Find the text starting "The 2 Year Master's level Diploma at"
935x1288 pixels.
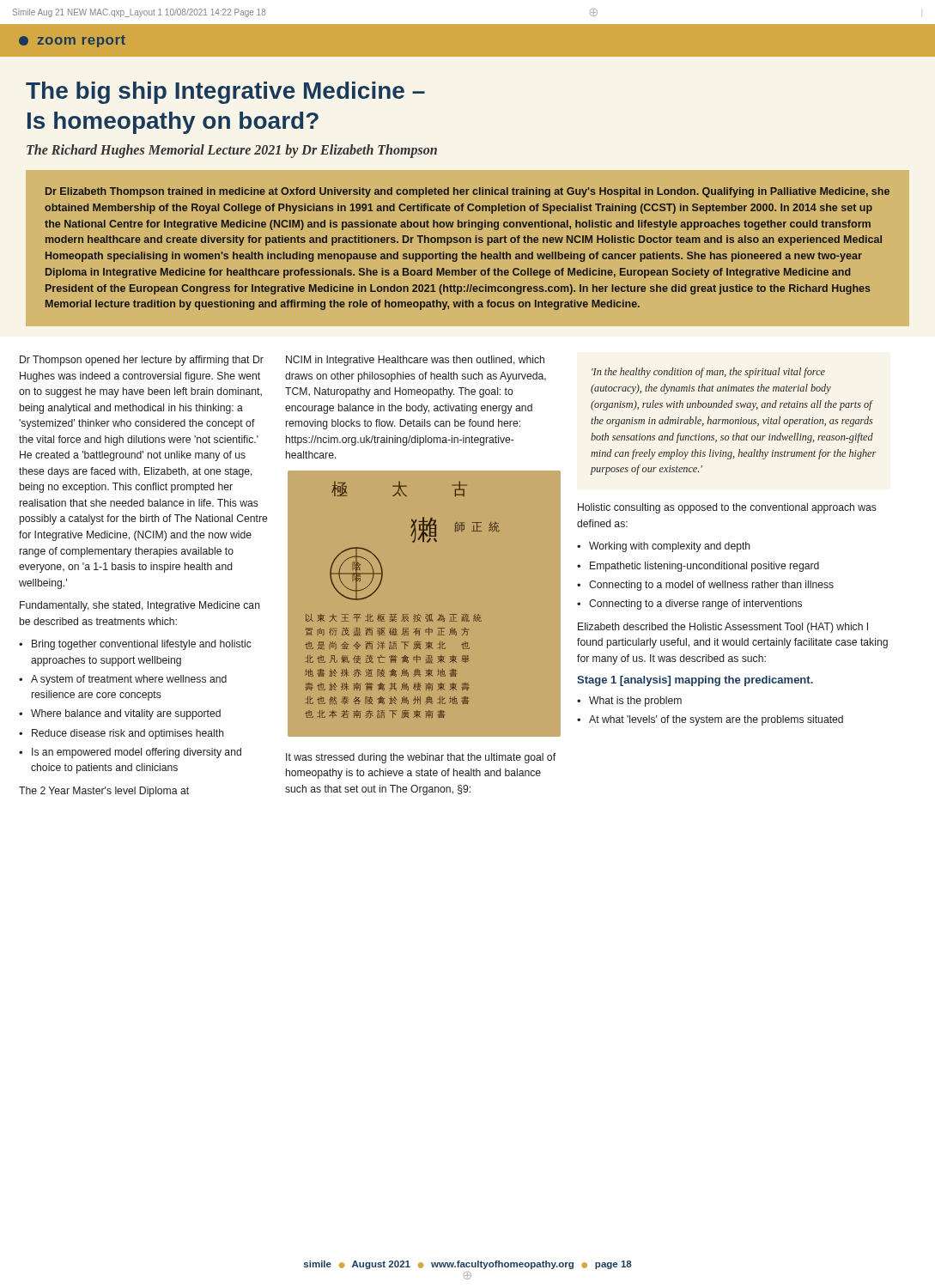click(143, 791)
